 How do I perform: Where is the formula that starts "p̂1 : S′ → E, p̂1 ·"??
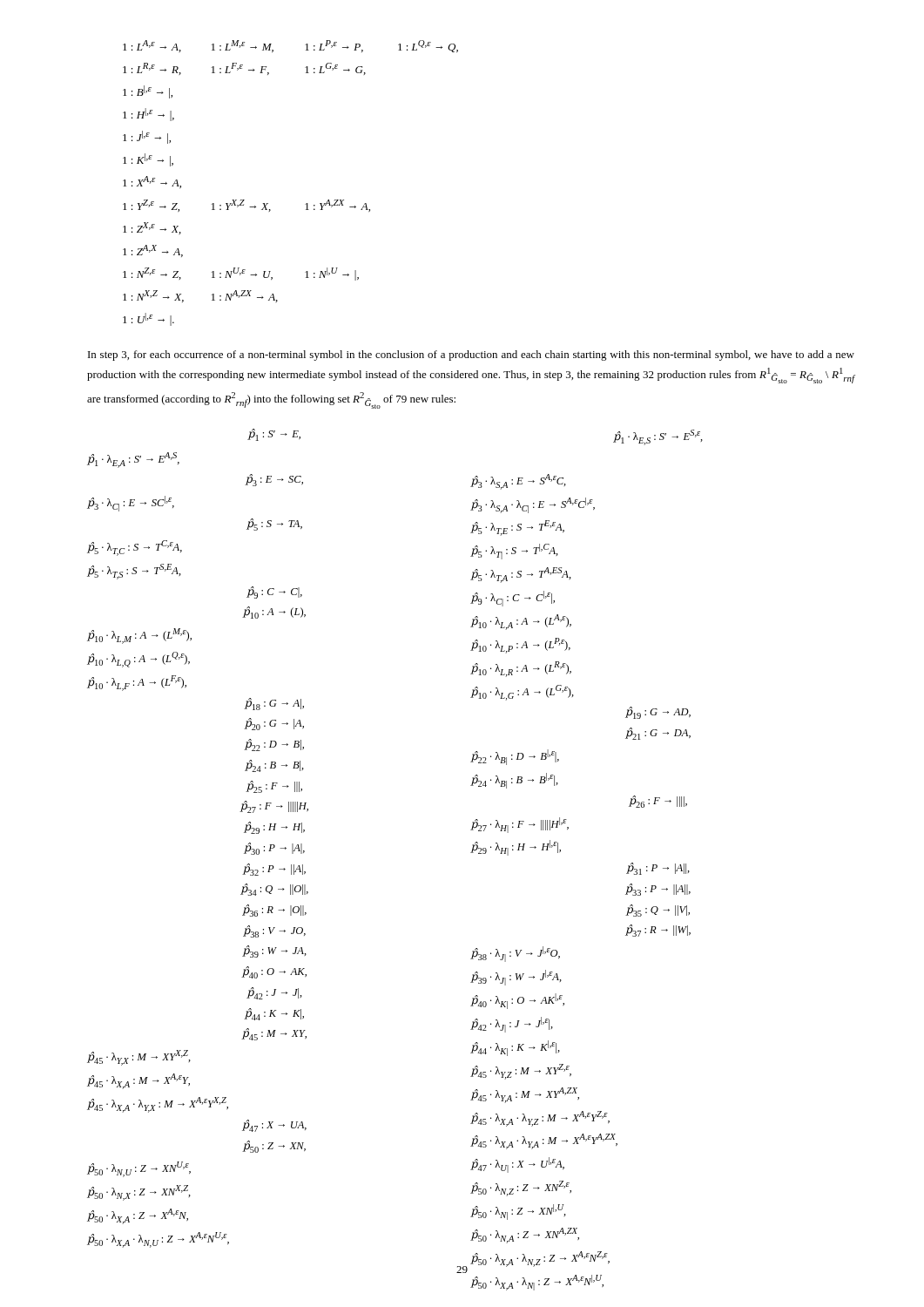tap(471, 859)
